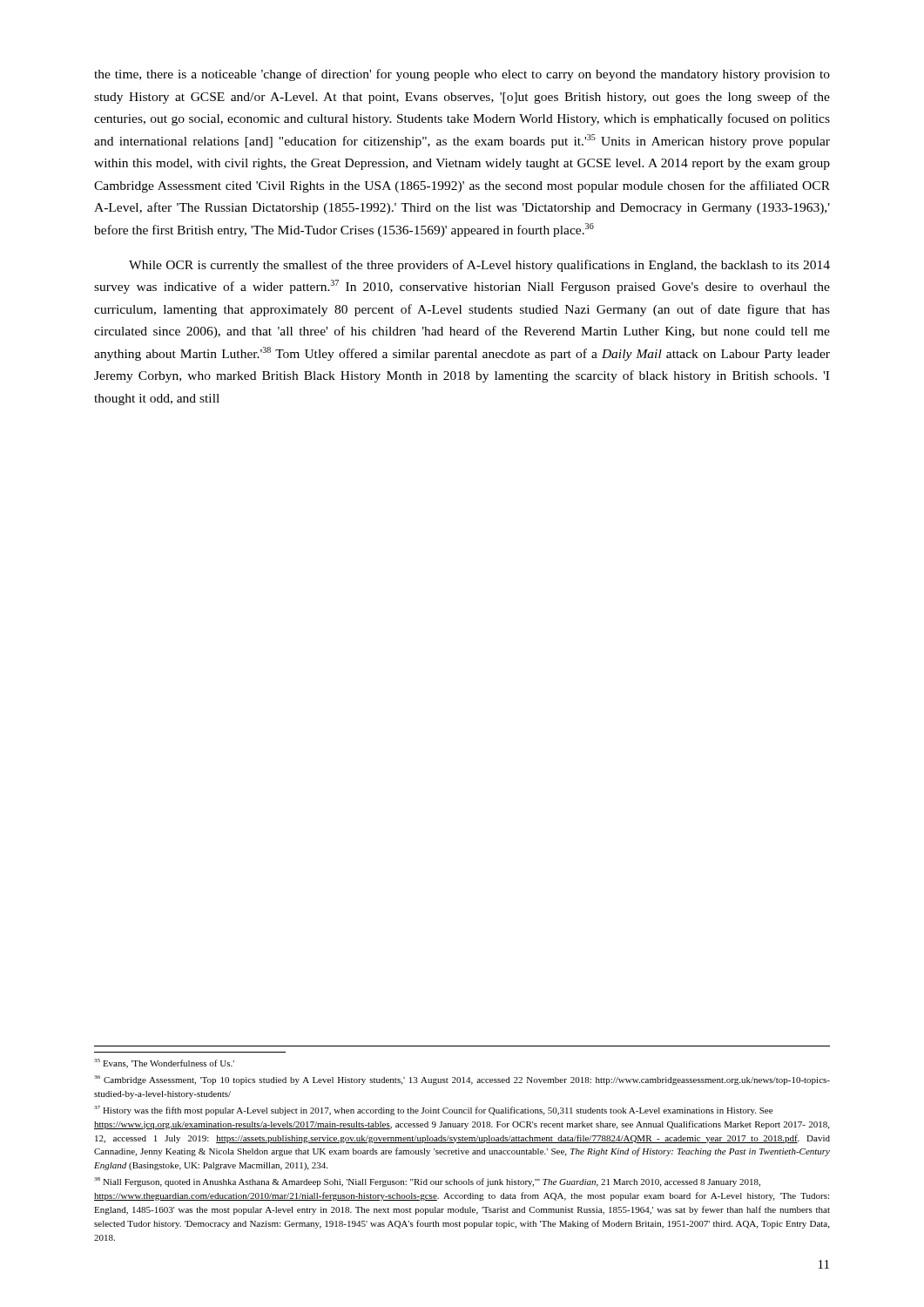This screenshot has height=1307, width=924.
Task: Find the block starting "35 Evans, 'The Wonderfulness"
Action: point(164,1063)
